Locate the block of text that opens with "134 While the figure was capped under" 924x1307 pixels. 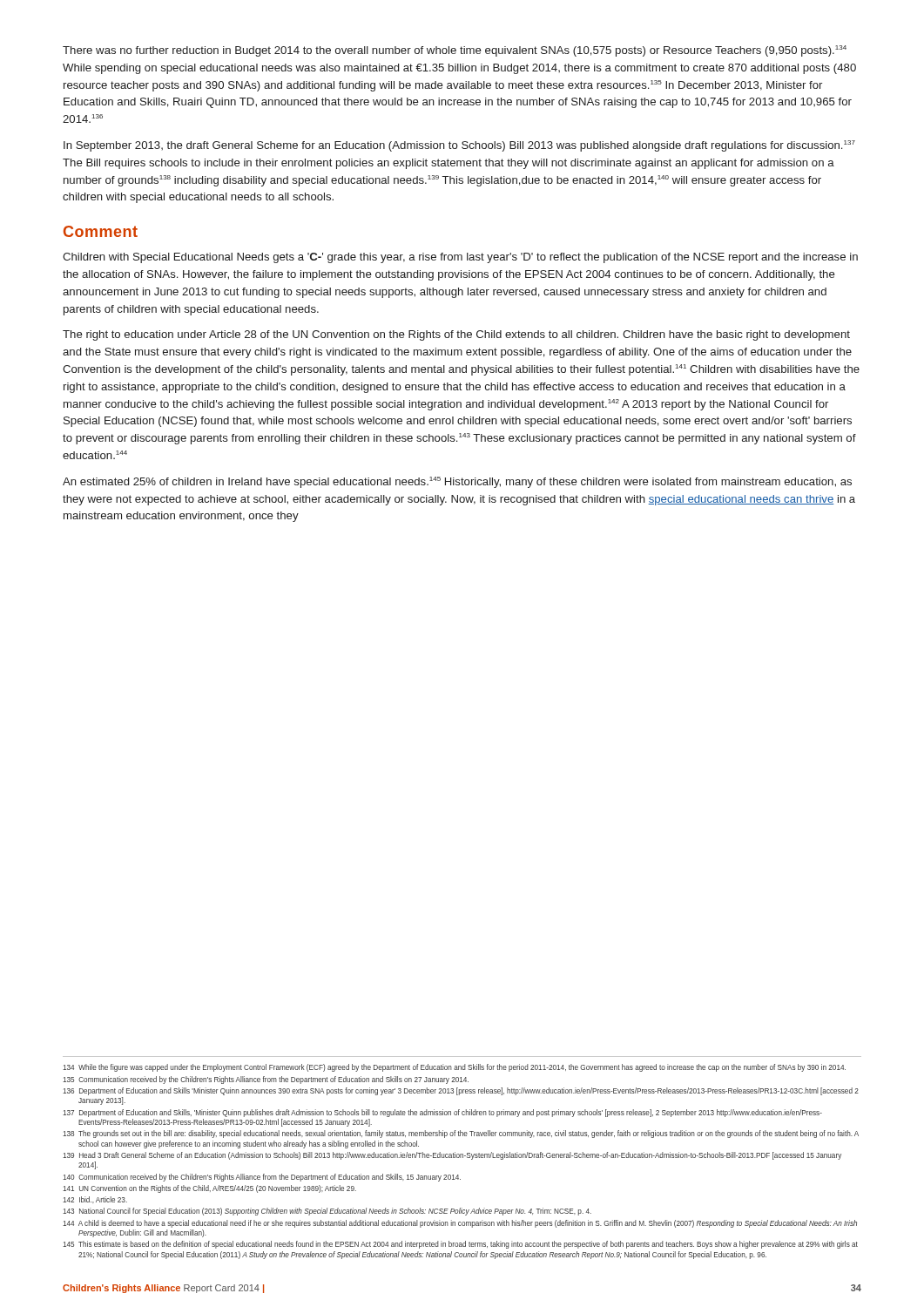click(462, 1068)
